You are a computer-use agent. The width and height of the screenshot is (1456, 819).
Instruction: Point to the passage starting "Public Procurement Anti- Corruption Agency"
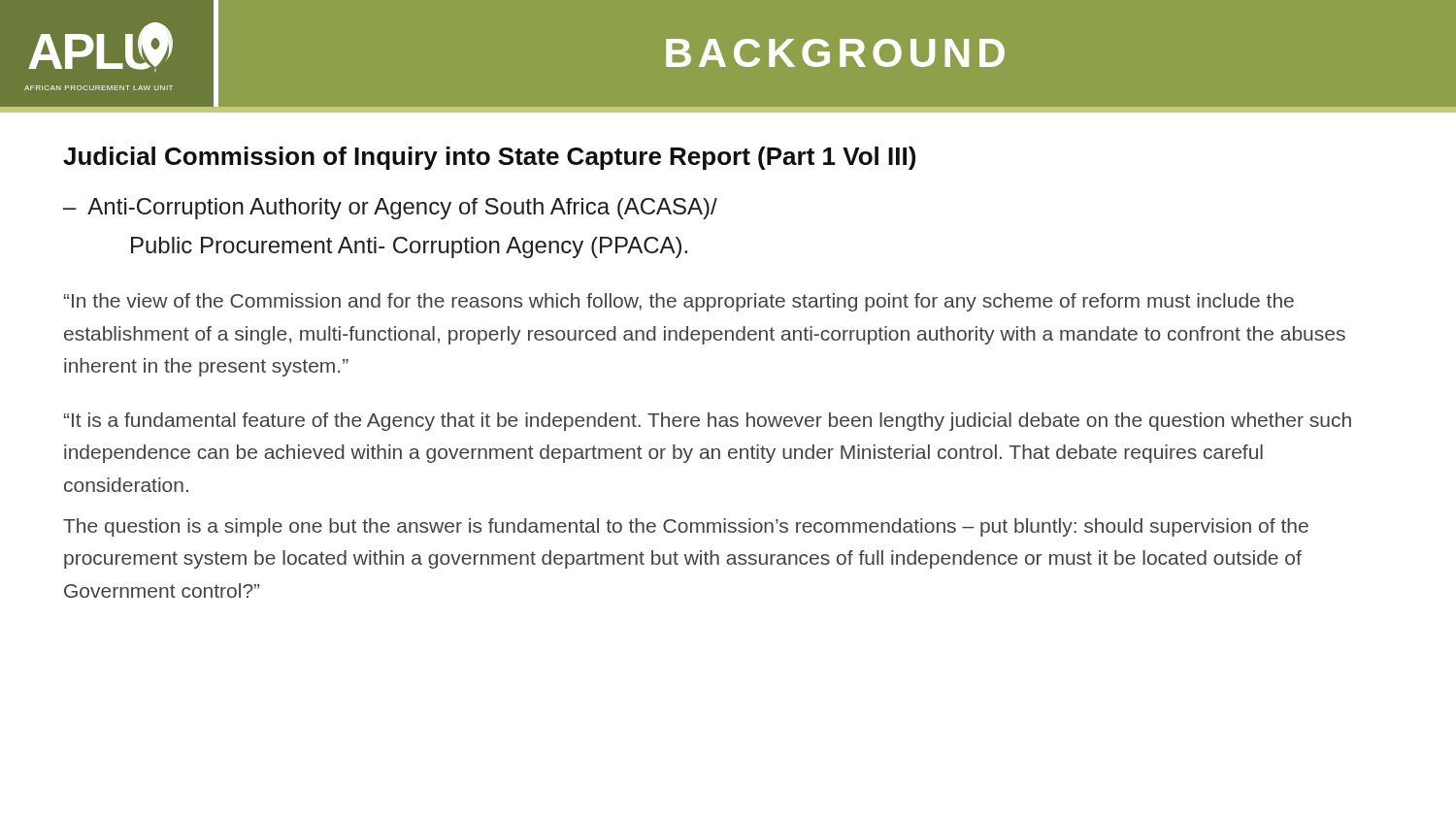click(x=409, y=245)
